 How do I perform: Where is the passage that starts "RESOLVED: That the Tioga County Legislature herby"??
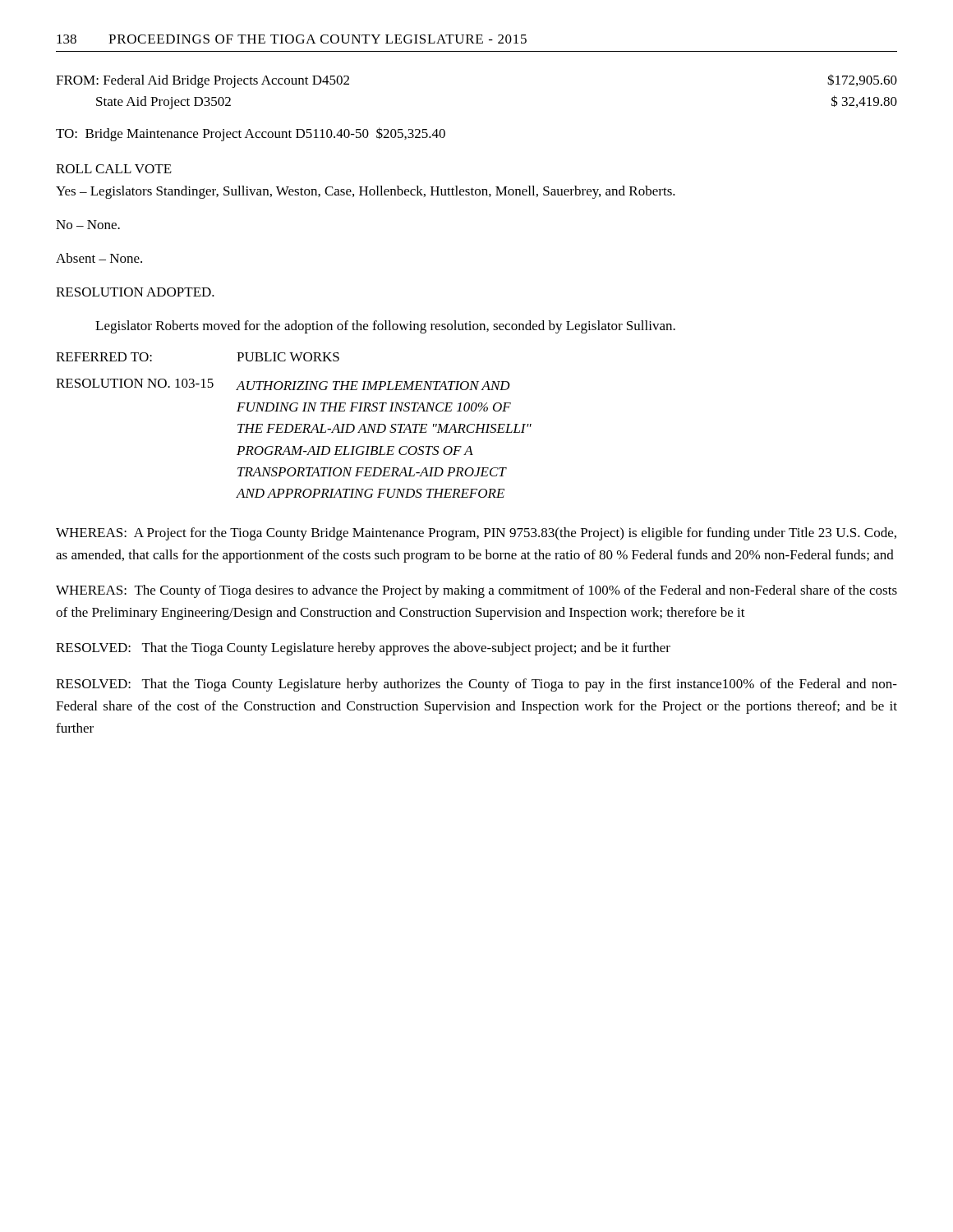click(476, 706)
